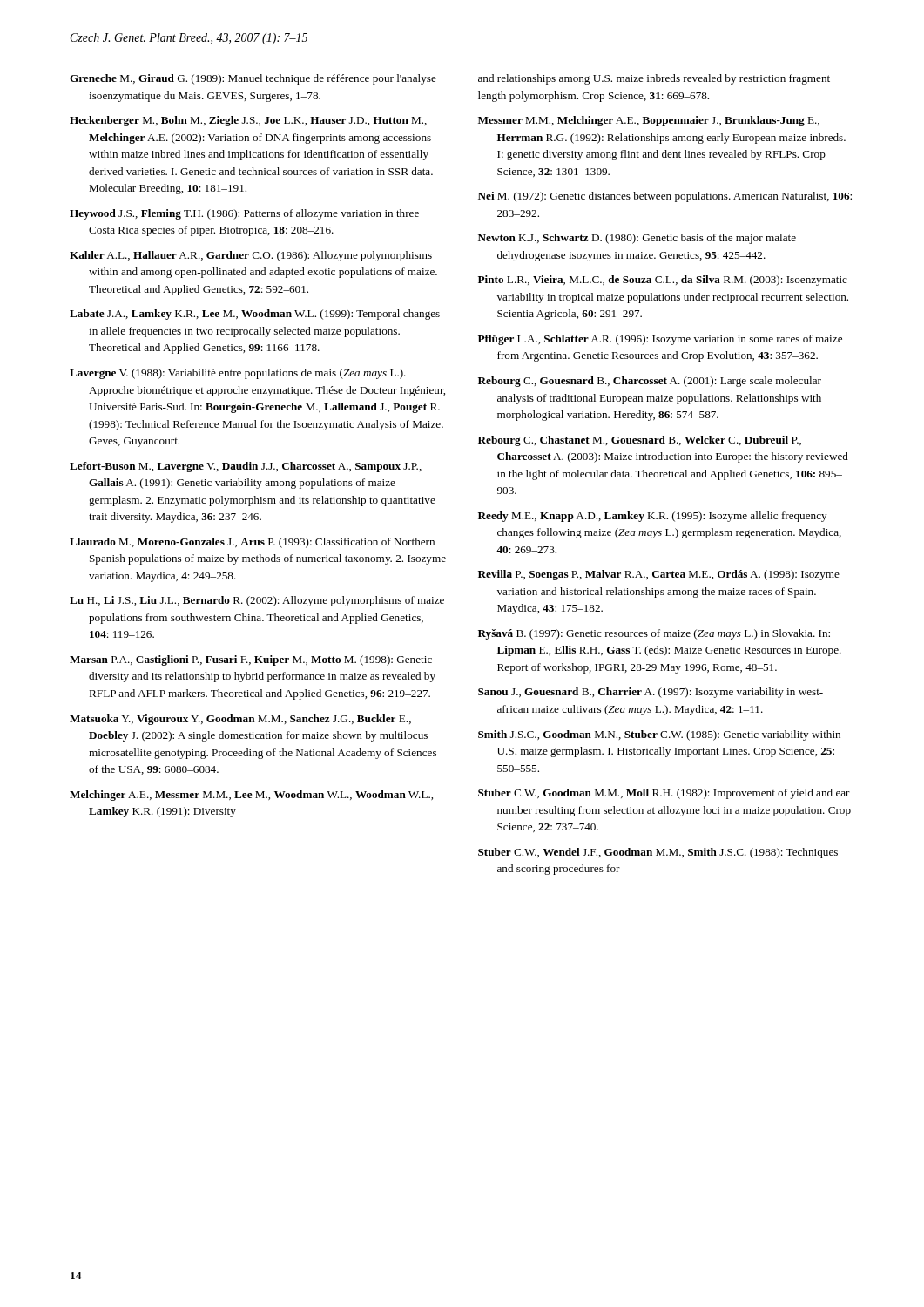Select the list item with the text "Greneche M., Giraud G. (1989): Manuel"

click(x=253, y=87)
